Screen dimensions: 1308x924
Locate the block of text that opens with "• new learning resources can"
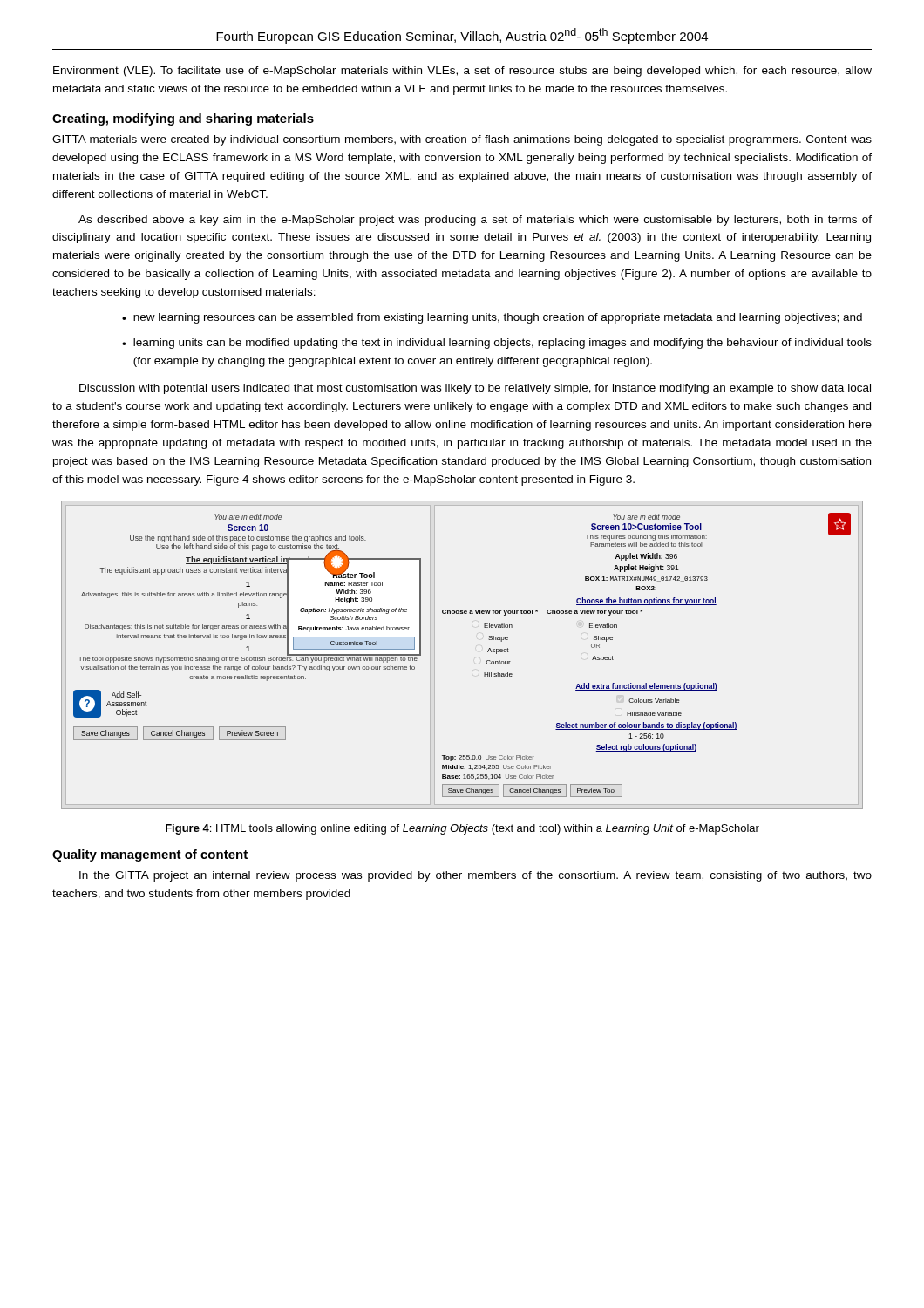tap(492, 319)
